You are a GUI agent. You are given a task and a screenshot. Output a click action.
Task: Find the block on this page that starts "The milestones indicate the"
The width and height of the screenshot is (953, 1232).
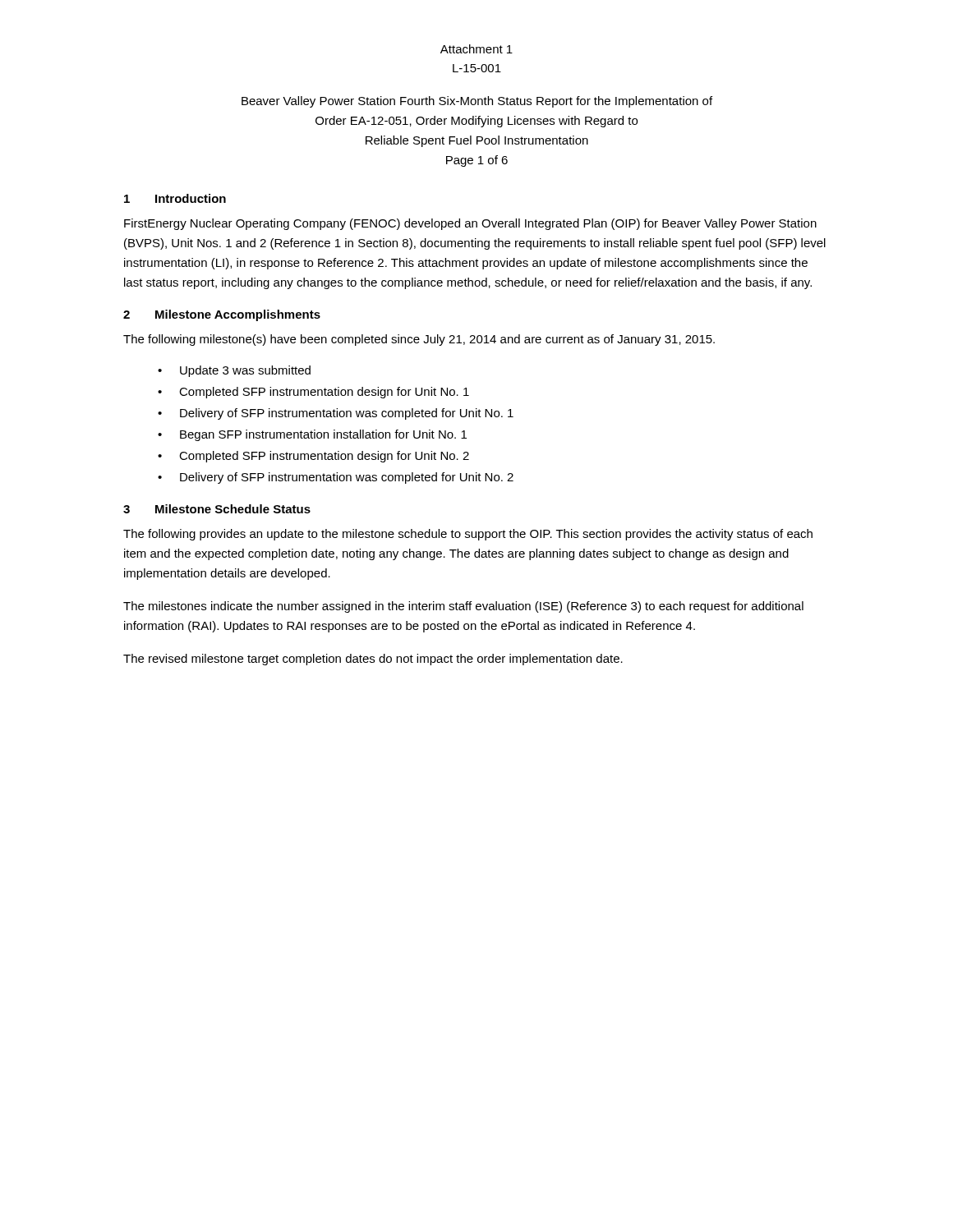pos(464,615)
